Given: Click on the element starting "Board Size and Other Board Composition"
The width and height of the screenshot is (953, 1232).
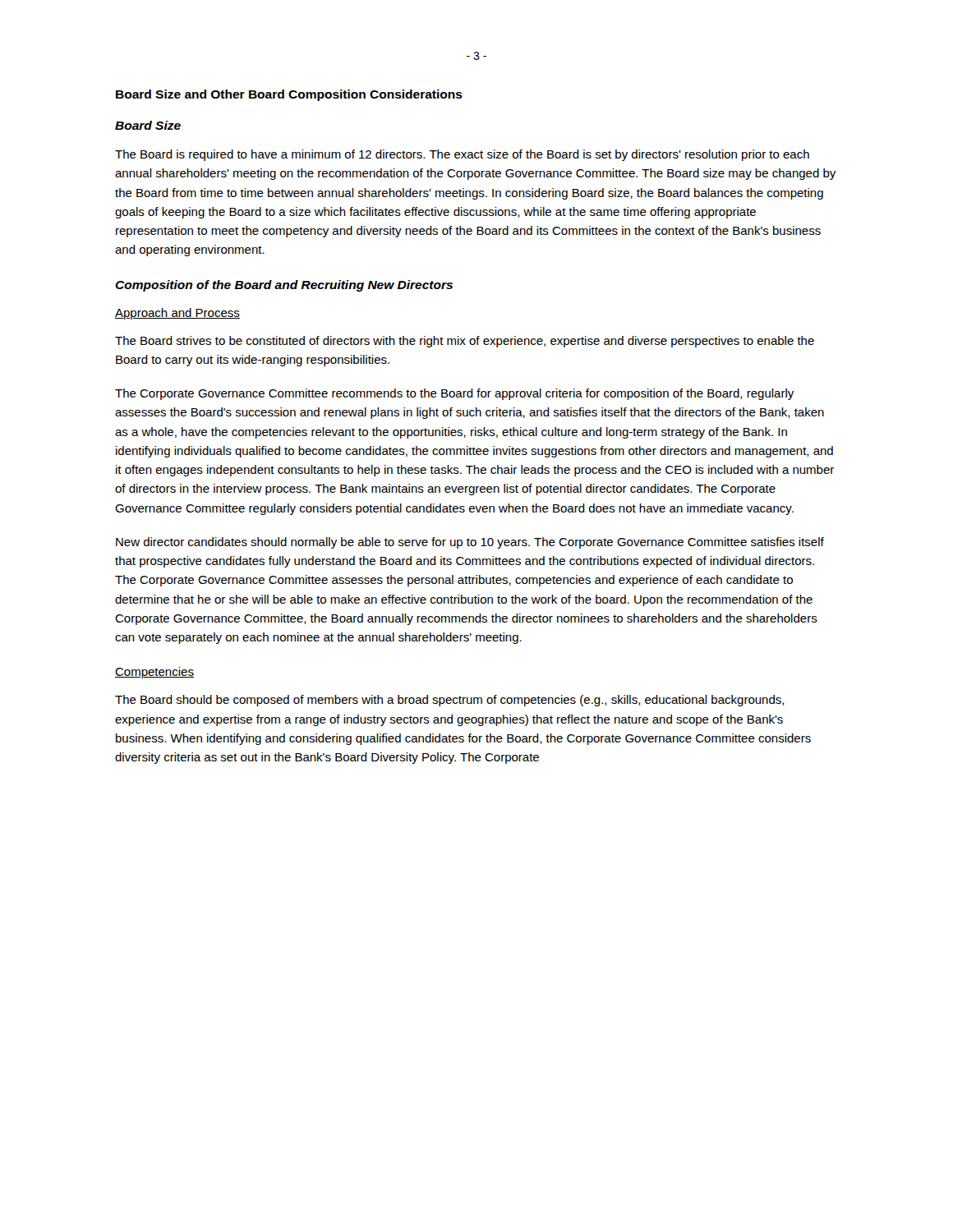Looking at the screenshot, I should tap(289, 94).
